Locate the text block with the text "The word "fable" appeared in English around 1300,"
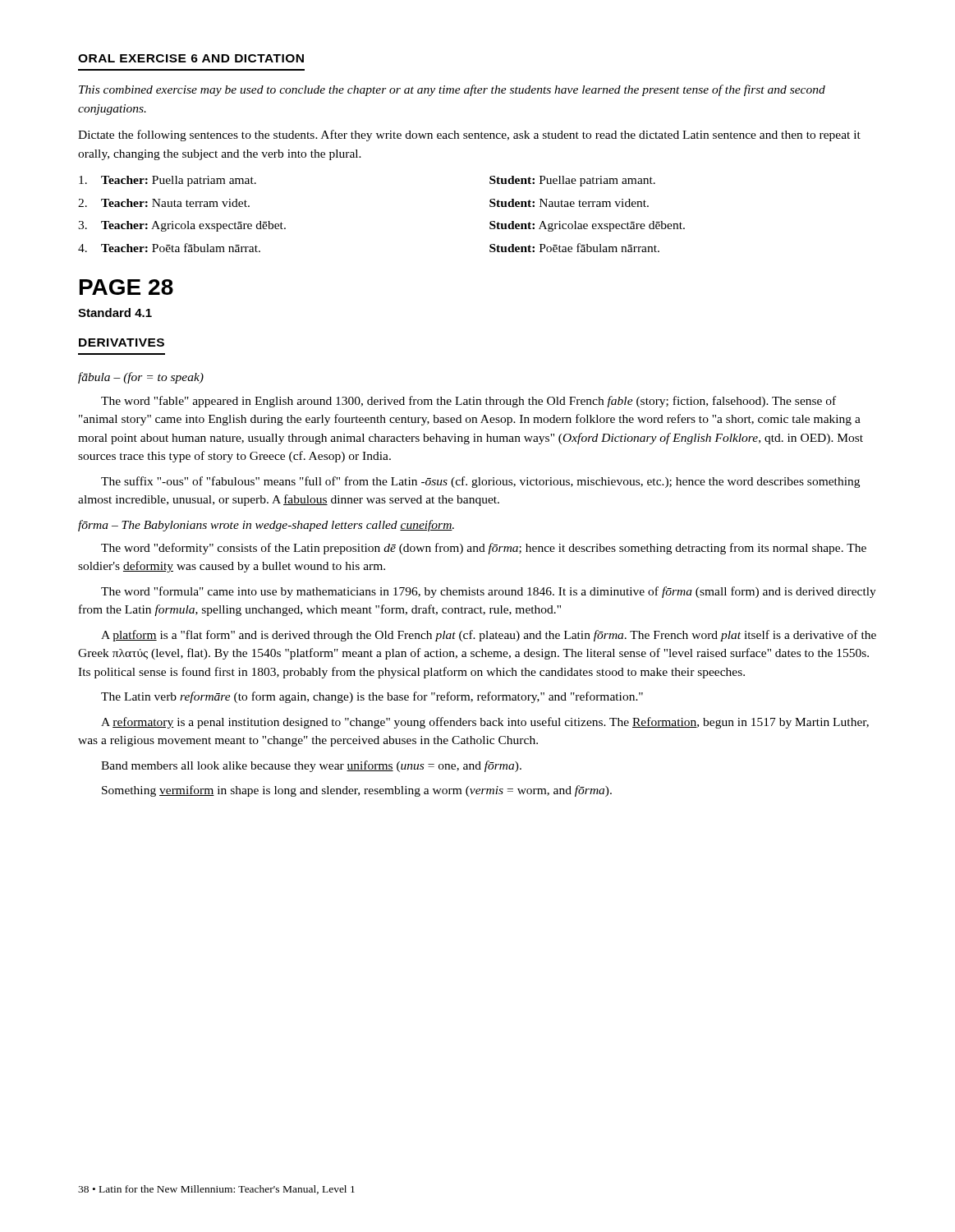The image size is (955, 1232). tap(471, 428)
